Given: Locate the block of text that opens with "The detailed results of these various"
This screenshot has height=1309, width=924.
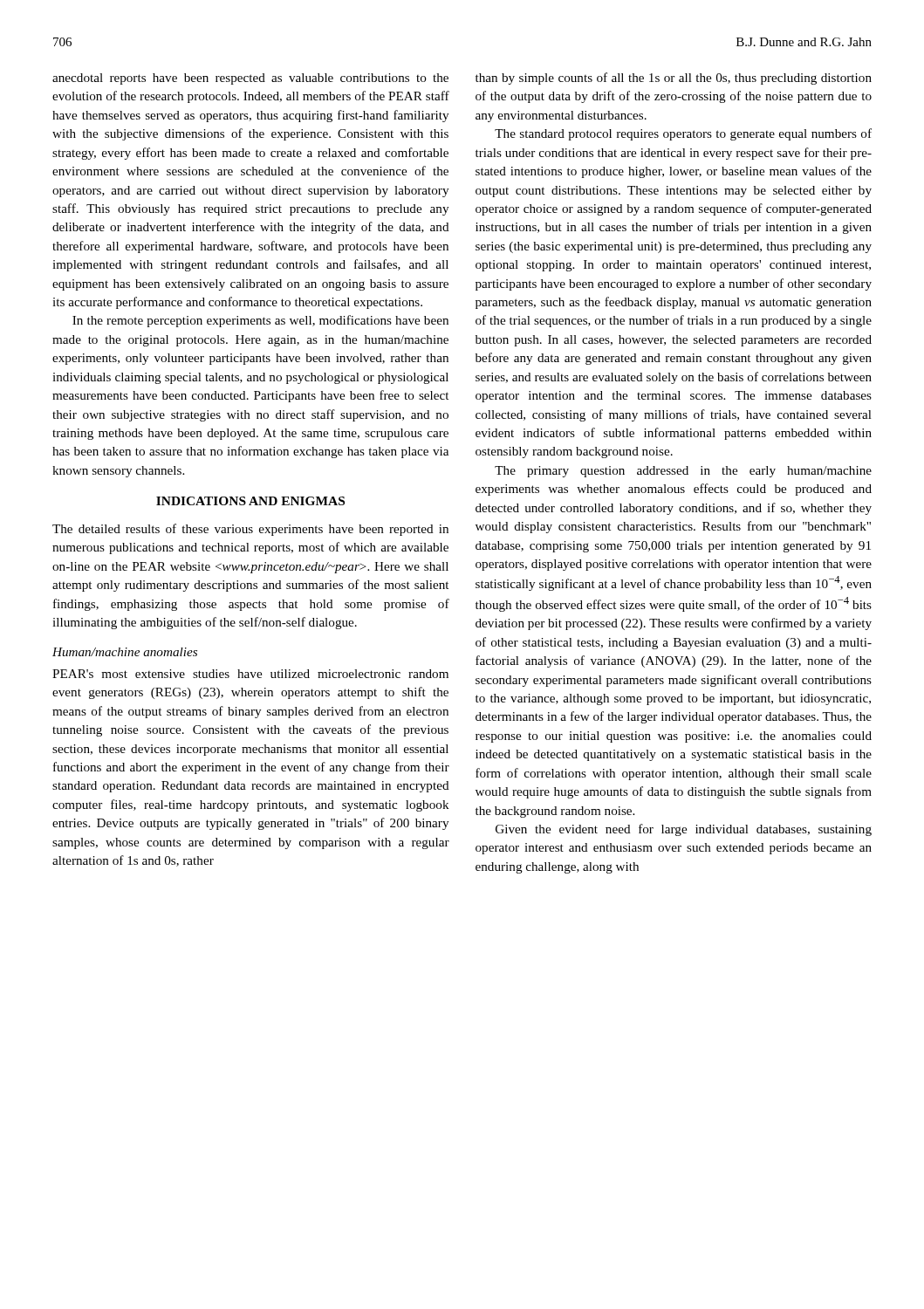Looking at the screenshot, I should click(x=251, y=575).
